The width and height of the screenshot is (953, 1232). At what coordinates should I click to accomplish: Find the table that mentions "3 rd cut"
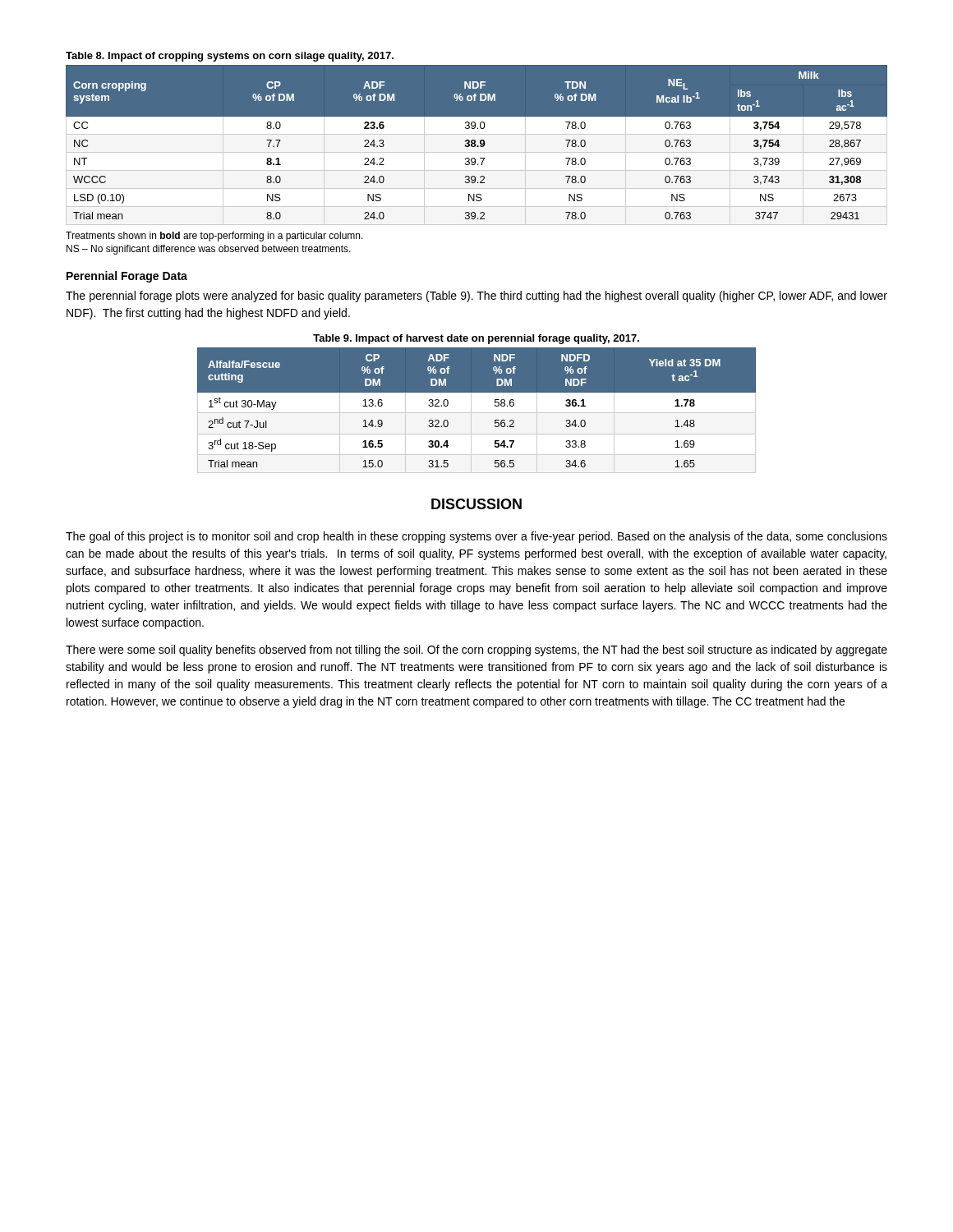point(476,410)
